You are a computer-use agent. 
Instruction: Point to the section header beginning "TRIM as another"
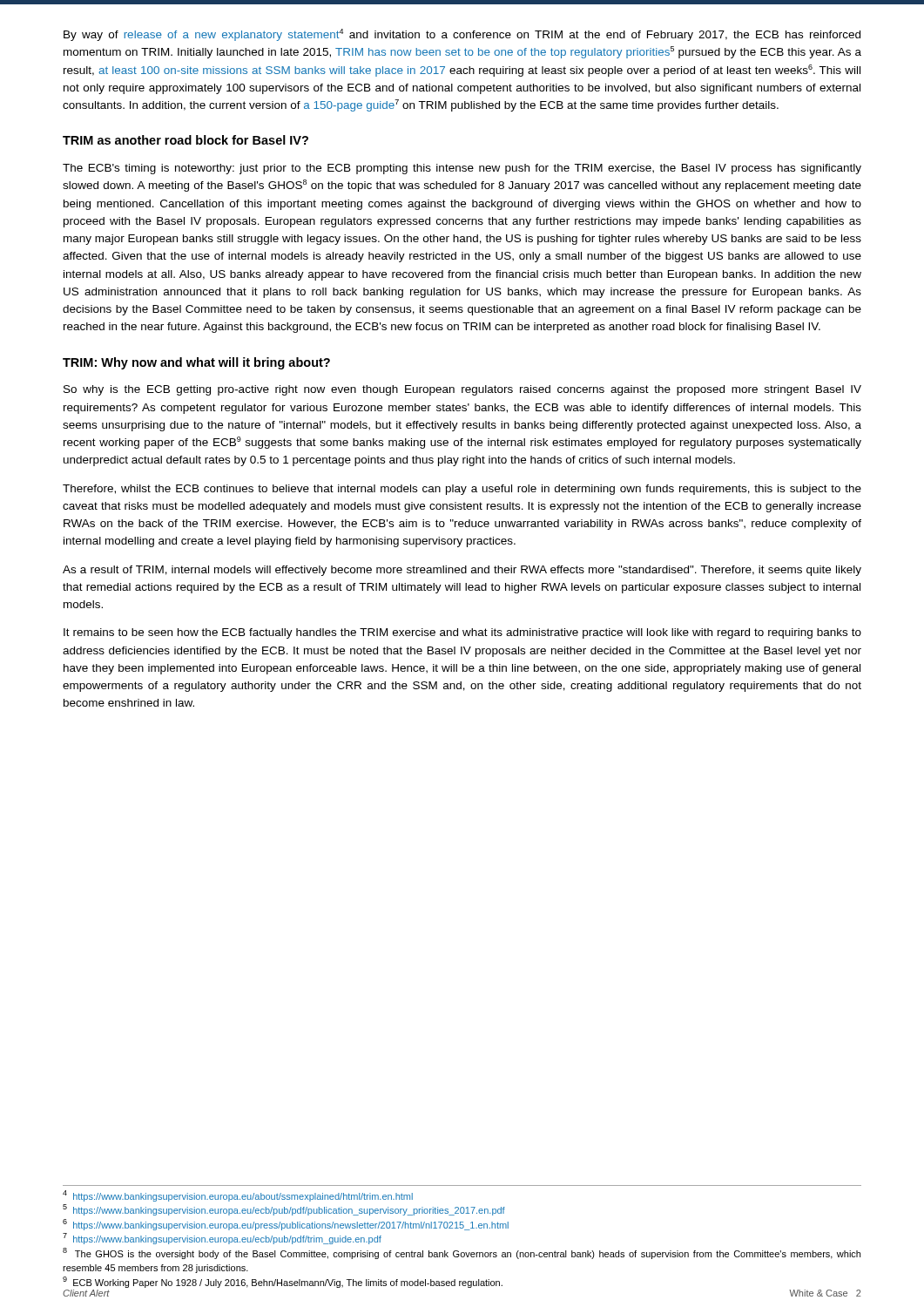click(185, 140)
